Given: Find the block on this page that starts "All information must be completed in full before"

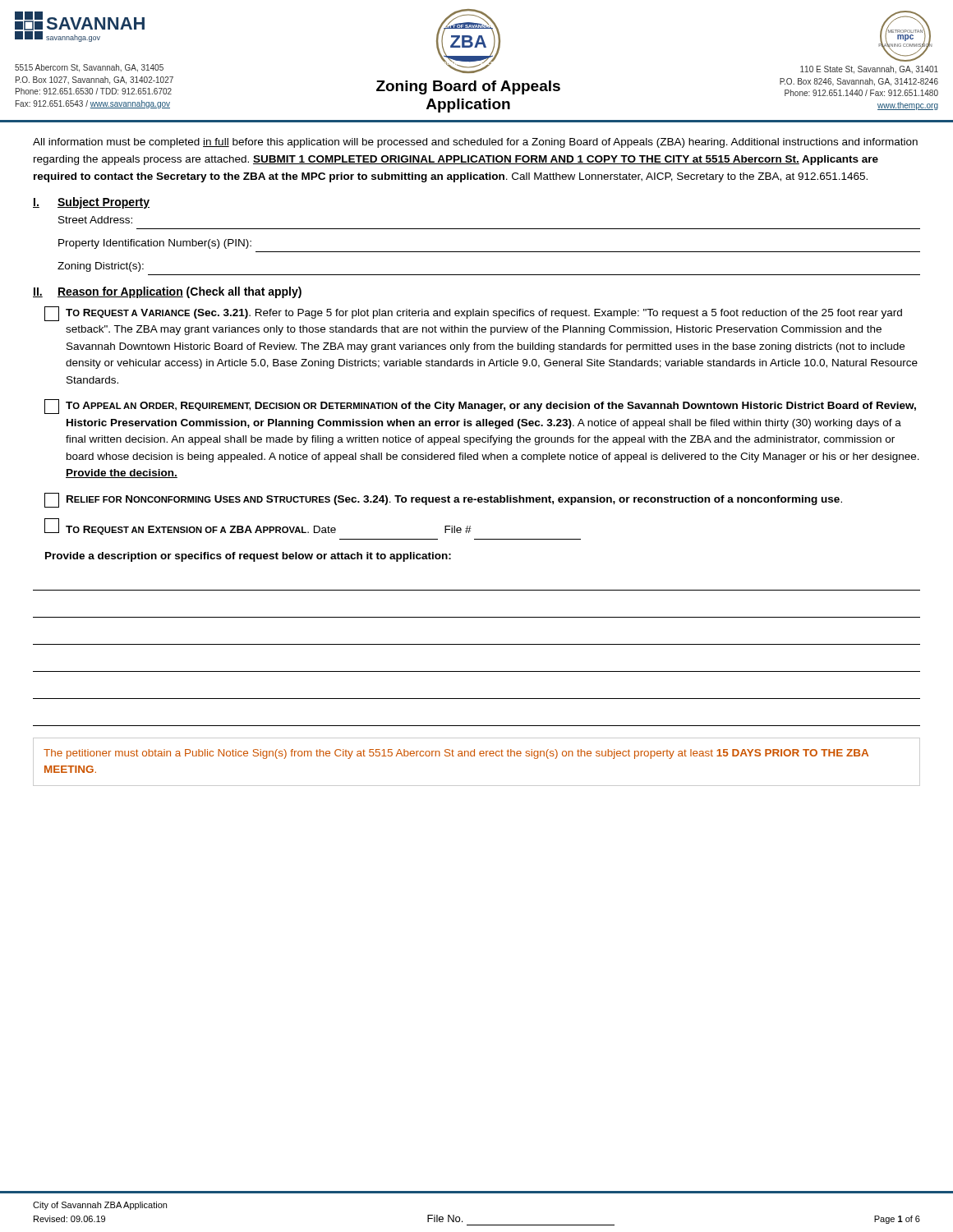Looking at the screenshot, I should pyautogui.click(x=476, y=159).
